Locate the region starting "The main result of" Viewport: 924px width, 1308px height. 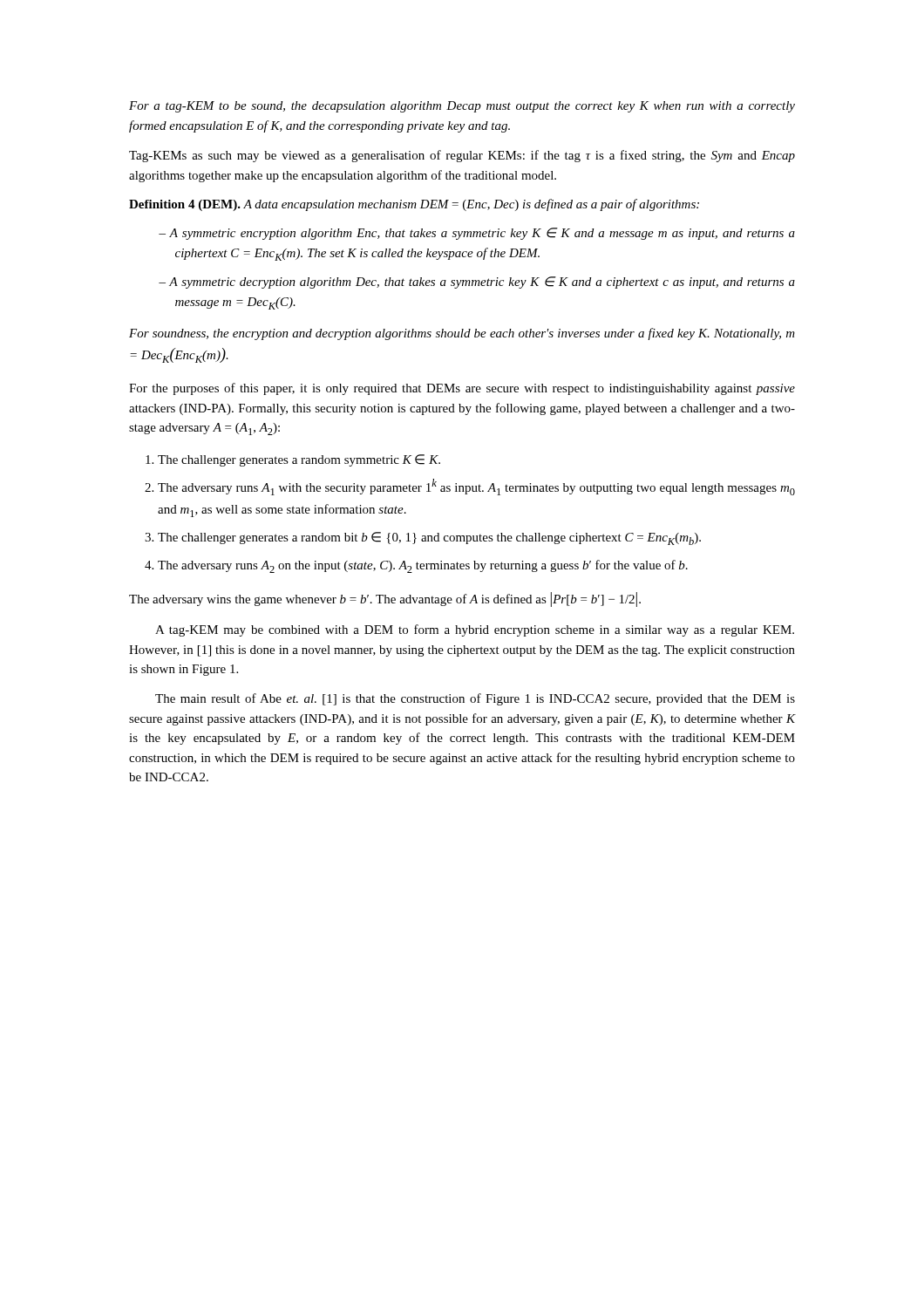tap(462, 738)
